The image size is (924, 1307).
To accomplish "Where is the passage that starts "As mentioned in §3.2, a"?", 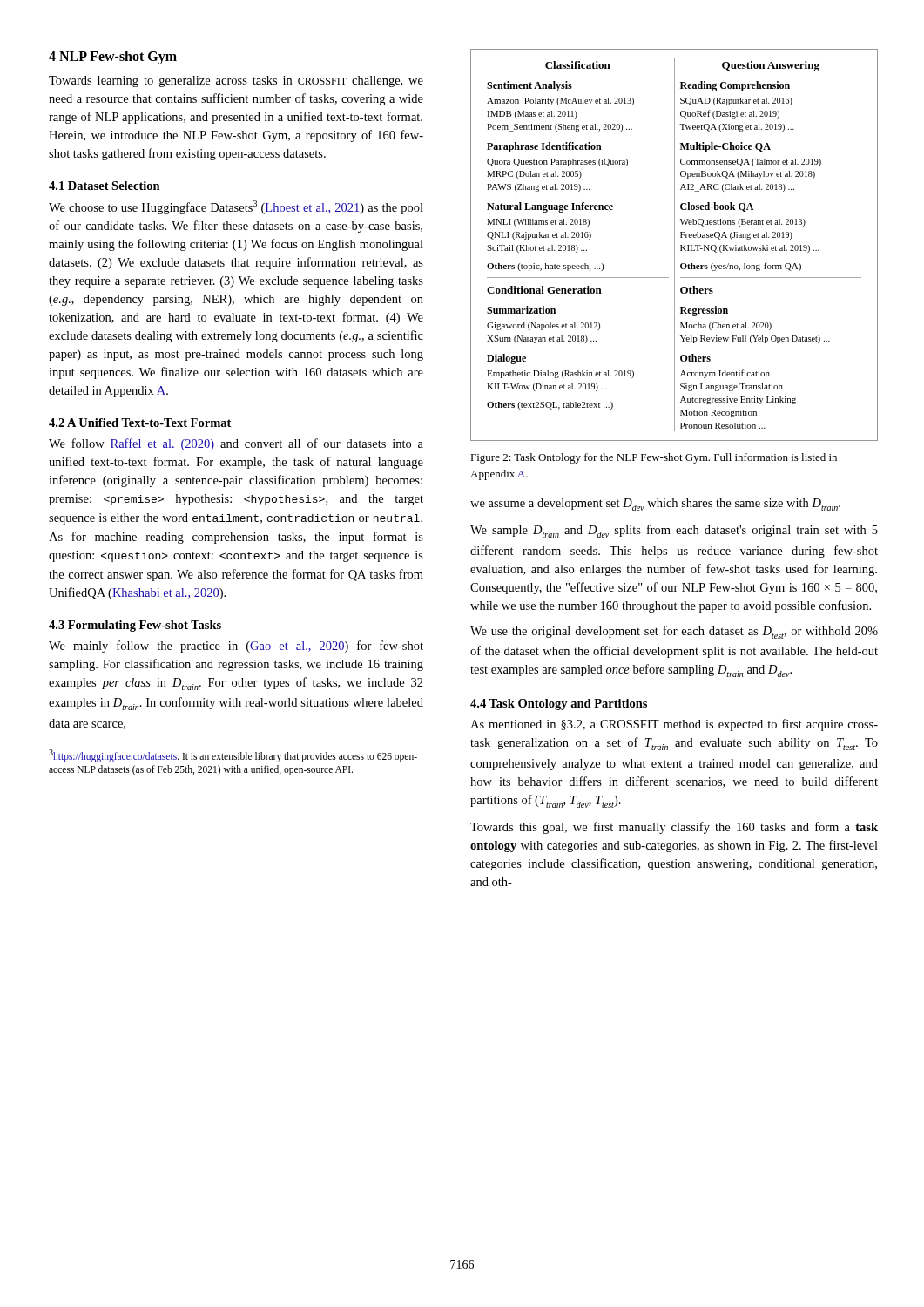I will 674,725.
